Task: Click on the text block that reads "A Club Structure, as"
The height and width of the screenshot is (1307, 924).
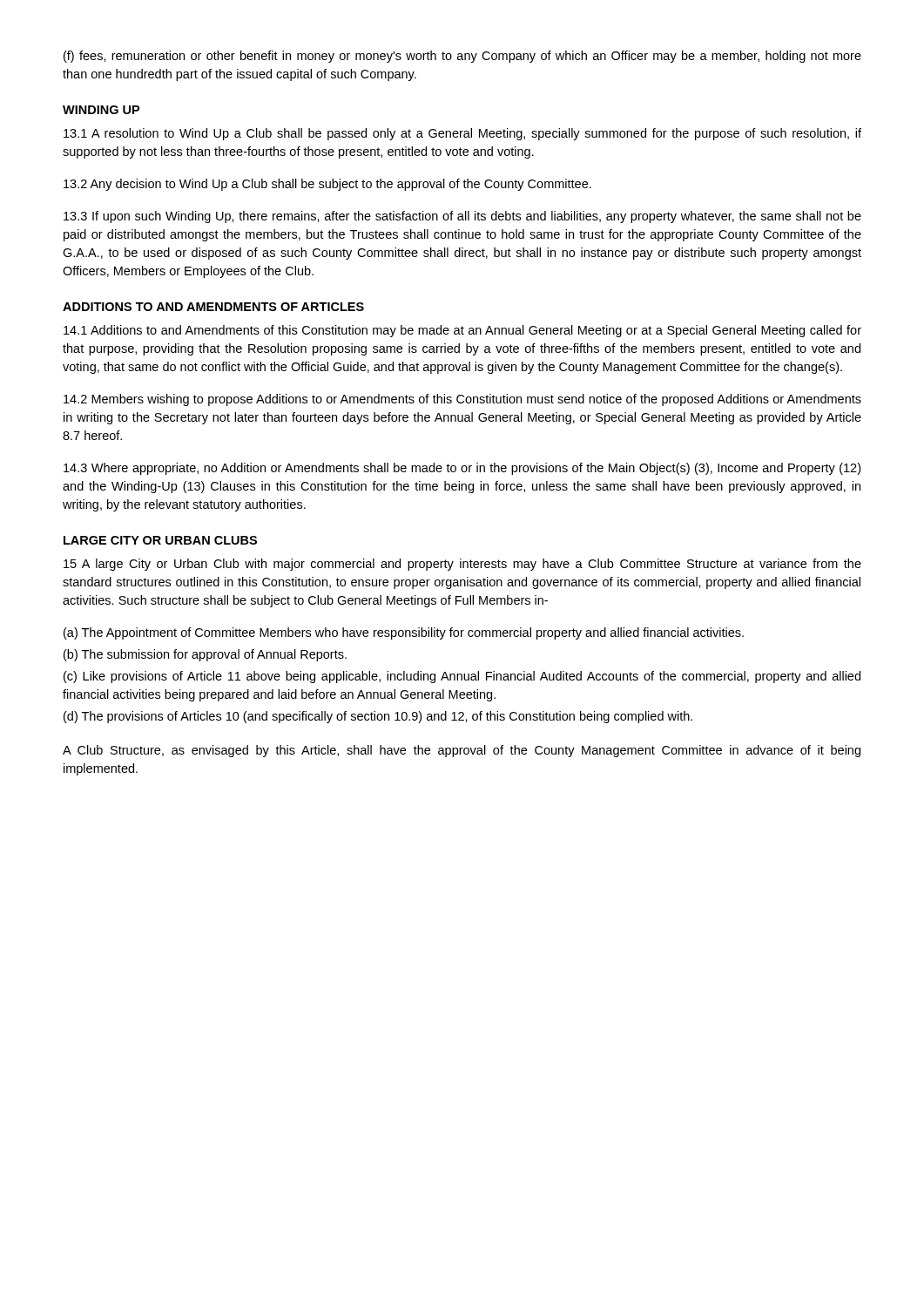Action: coord(462,760)
